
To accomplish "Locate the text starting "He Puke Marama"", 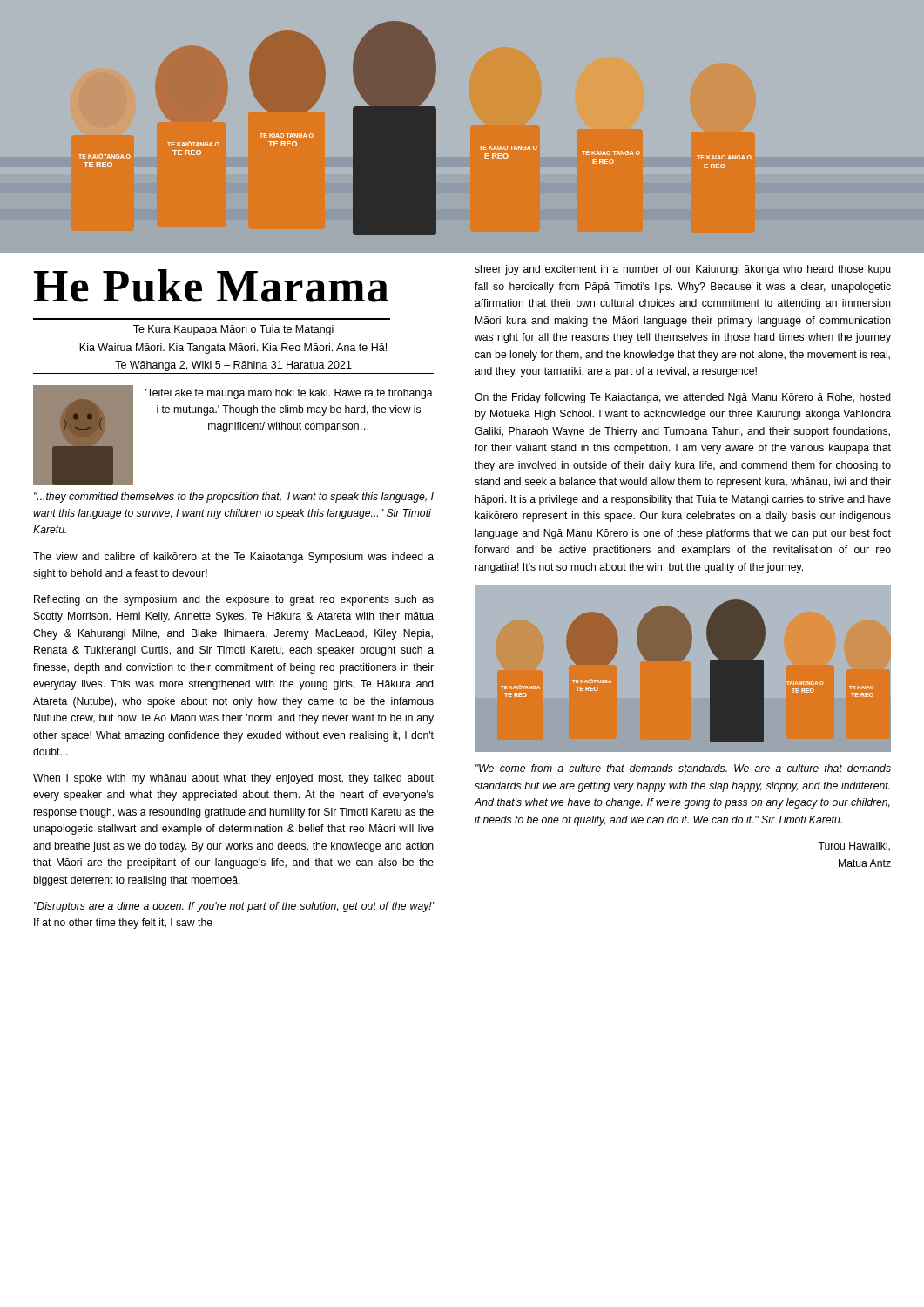I will (211, 291).
